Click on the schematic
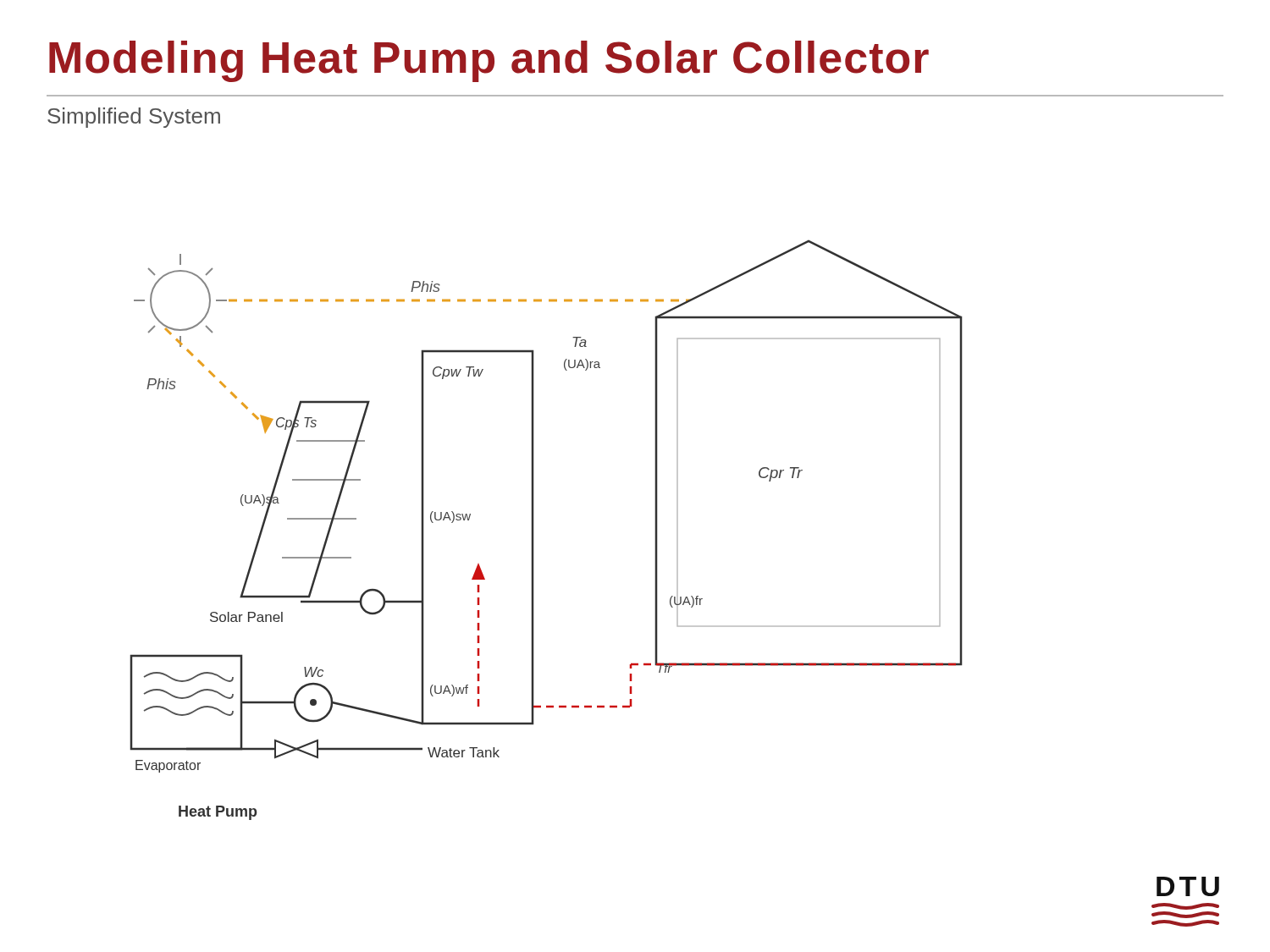1270x952 pixels. [x=635, y=516]
